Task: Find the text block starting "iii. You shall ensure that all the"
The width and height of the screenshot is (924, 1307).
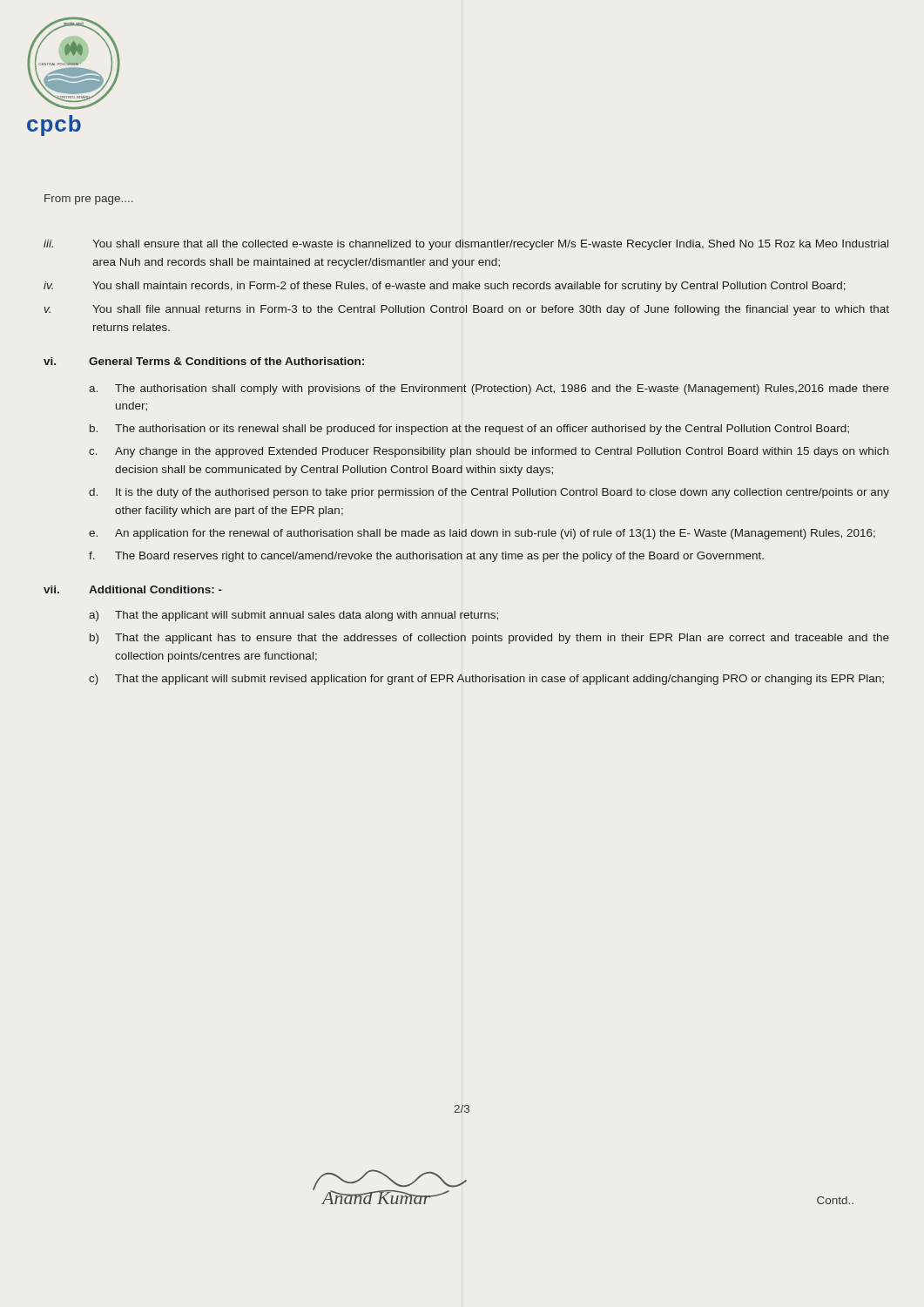Action: pyautogui.click(x=466, y=253)
